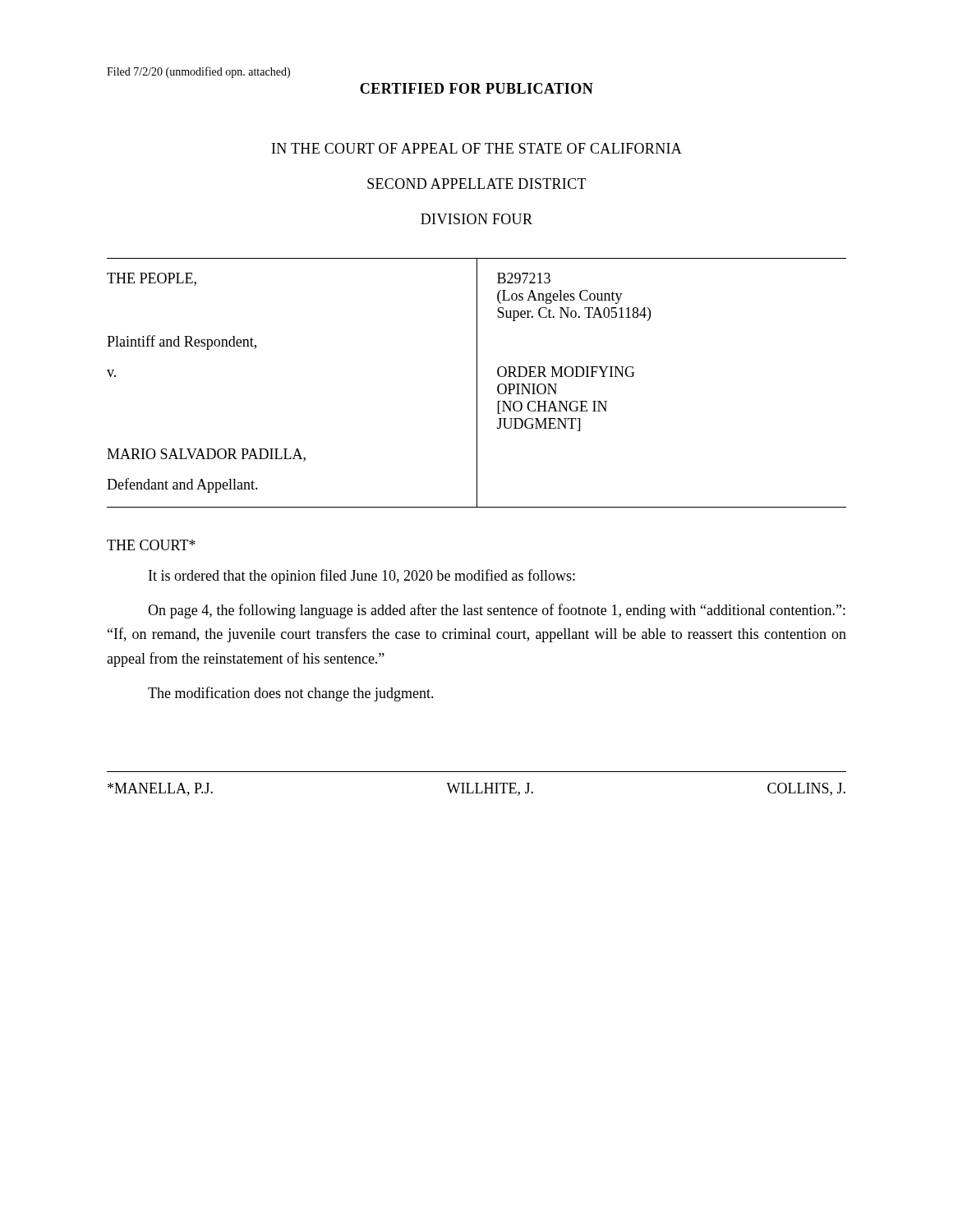Locate the table
The width and height of the screenshot is (953, 1232).
(x=476, y=383)
